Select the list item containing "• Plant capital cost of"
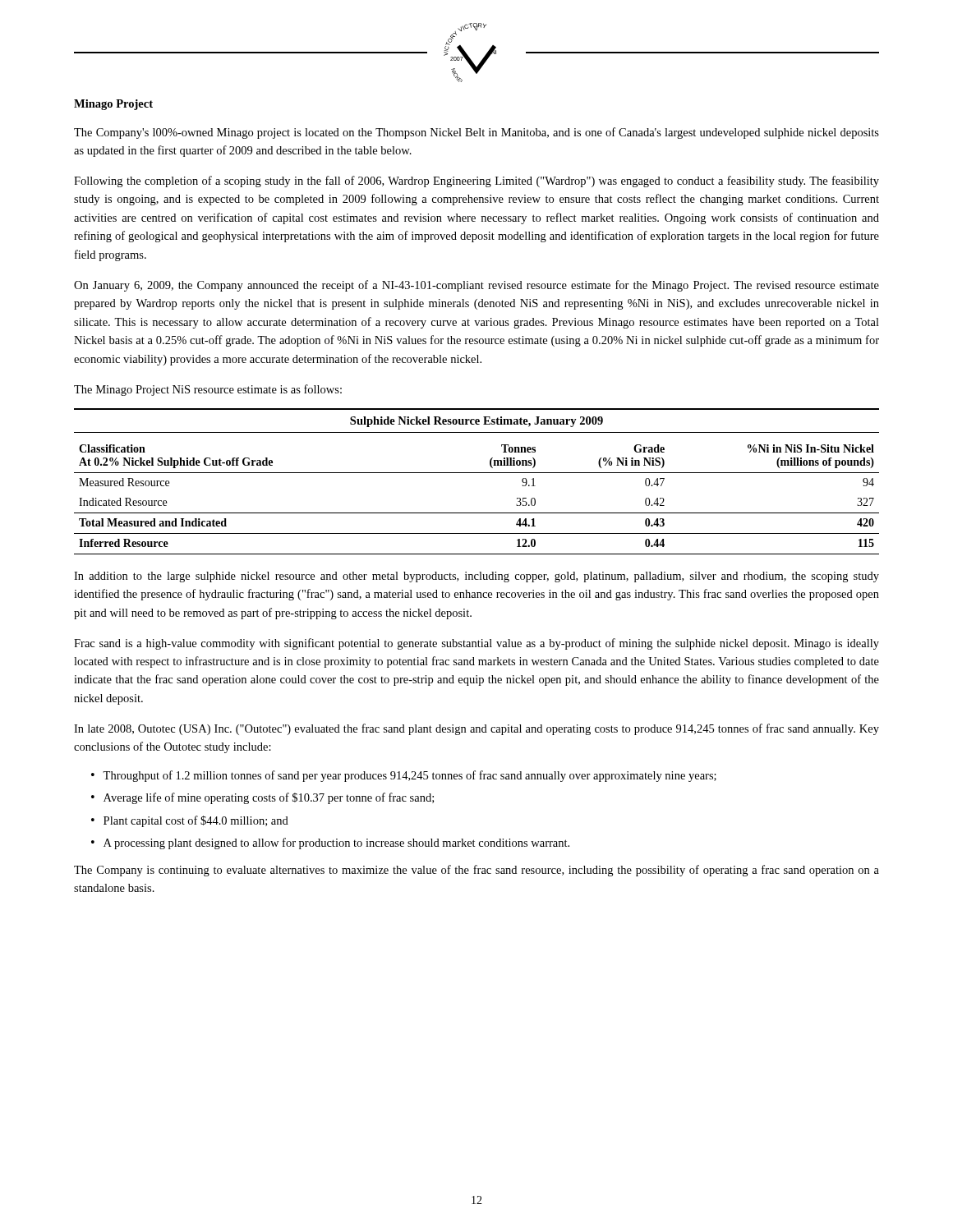Screen dimensions: 1232x953 (x=190, y=821)
